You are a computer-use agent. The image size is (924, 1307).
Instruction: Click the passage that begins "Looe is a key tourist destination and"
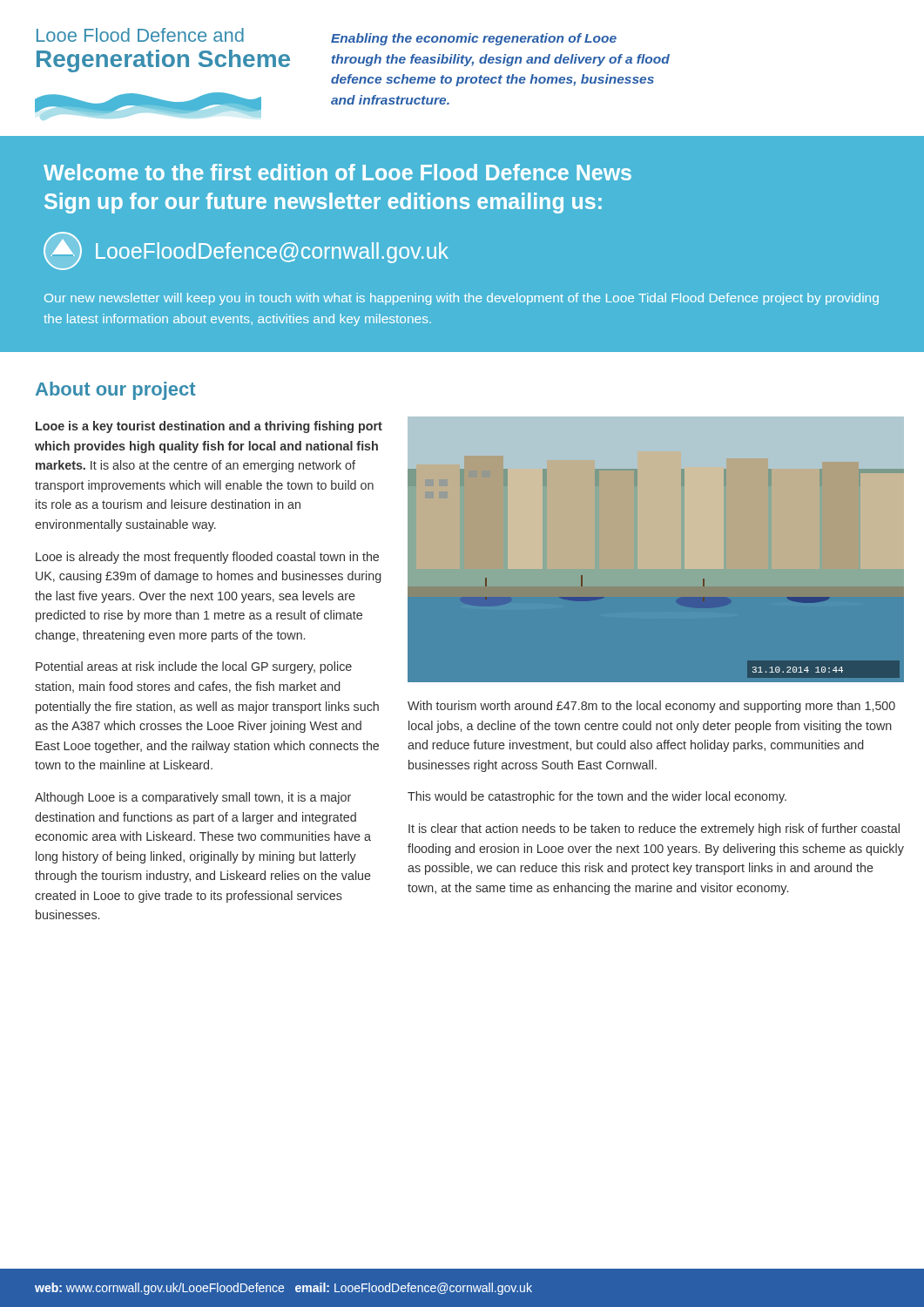208,475
